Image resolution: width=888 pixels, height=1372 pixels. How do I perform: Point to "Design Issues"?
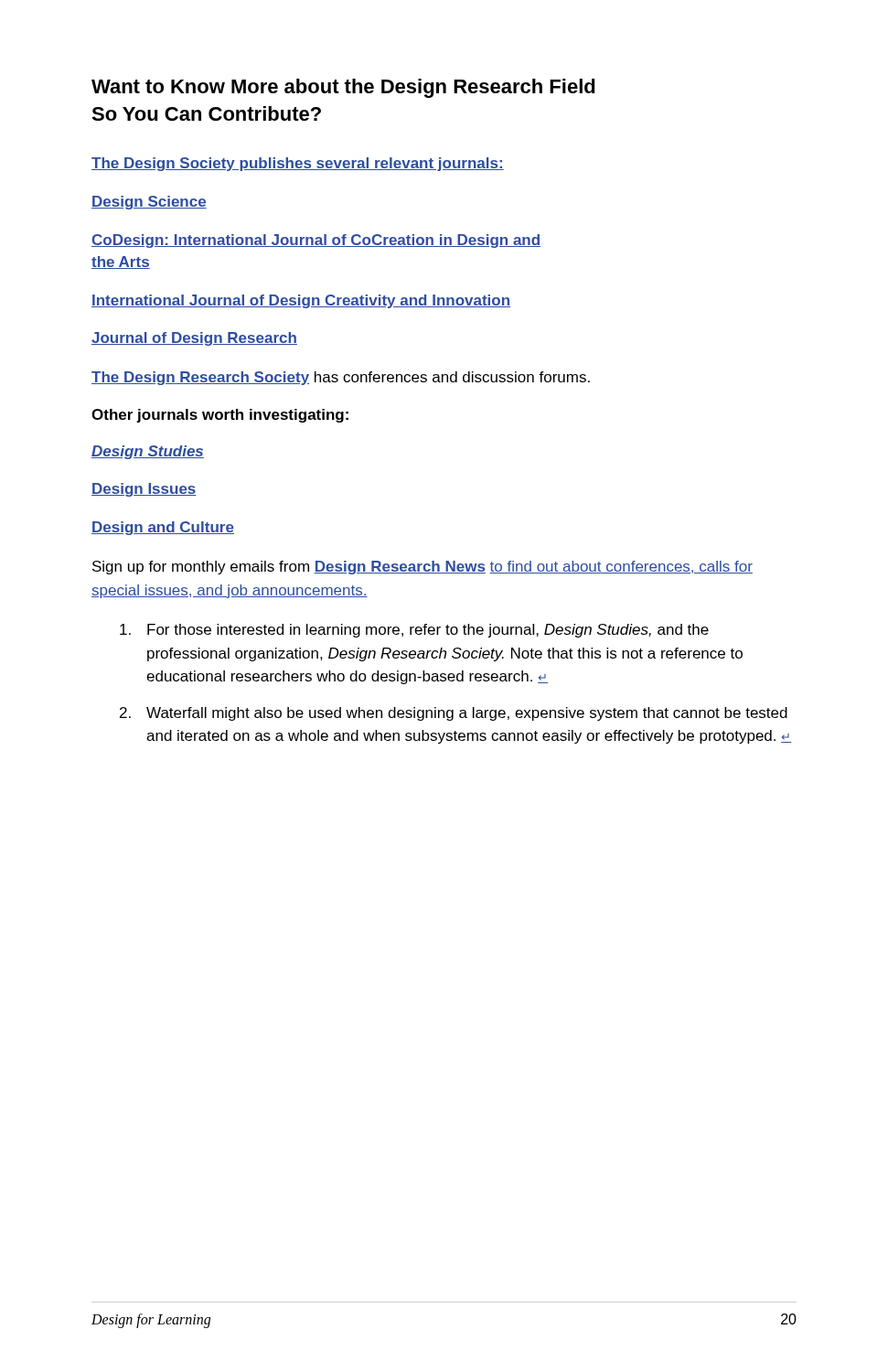pos(144,489)
